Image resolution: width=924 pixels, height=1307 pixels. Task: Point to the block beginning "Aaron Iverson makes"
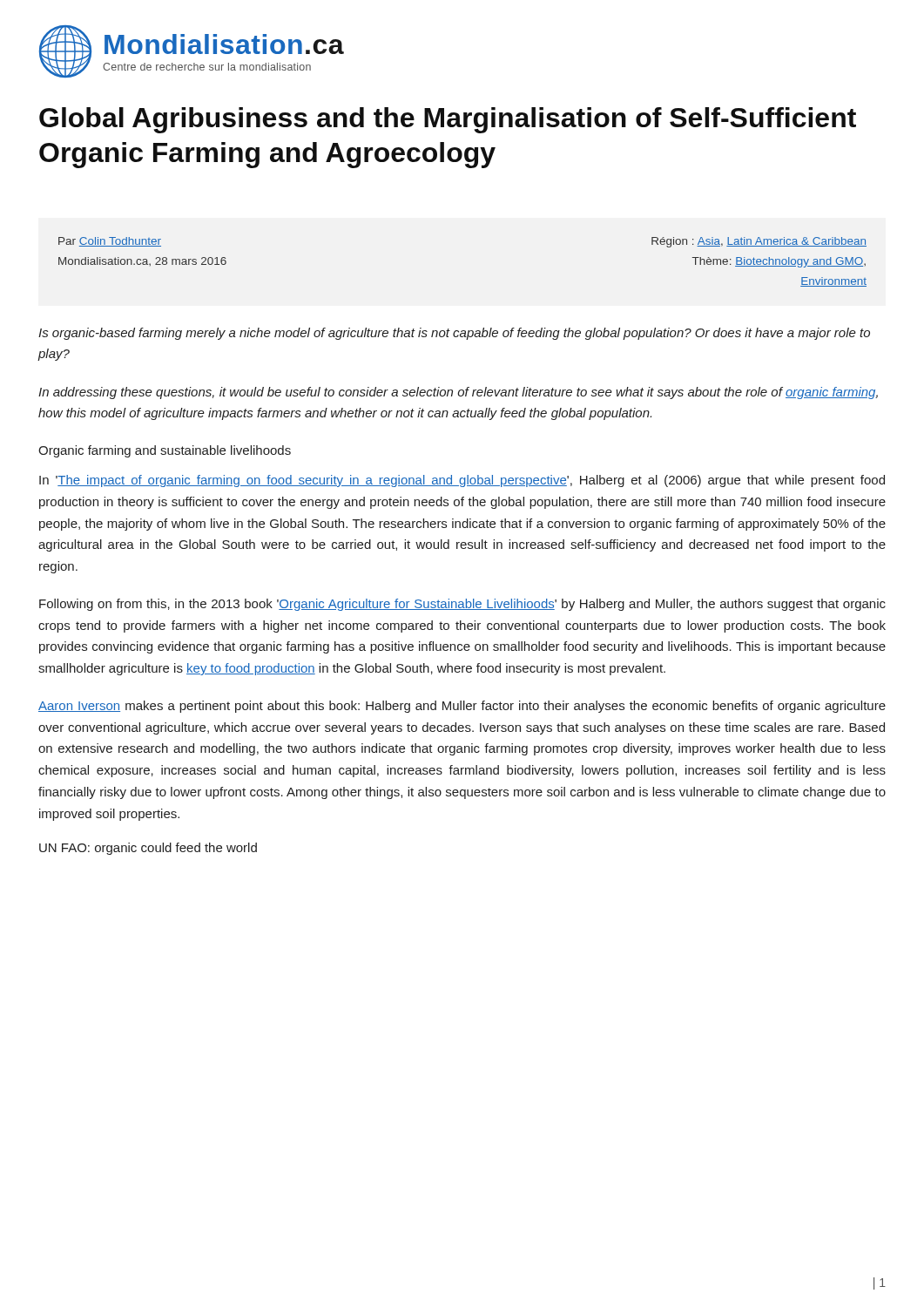[x=462, y=759]
